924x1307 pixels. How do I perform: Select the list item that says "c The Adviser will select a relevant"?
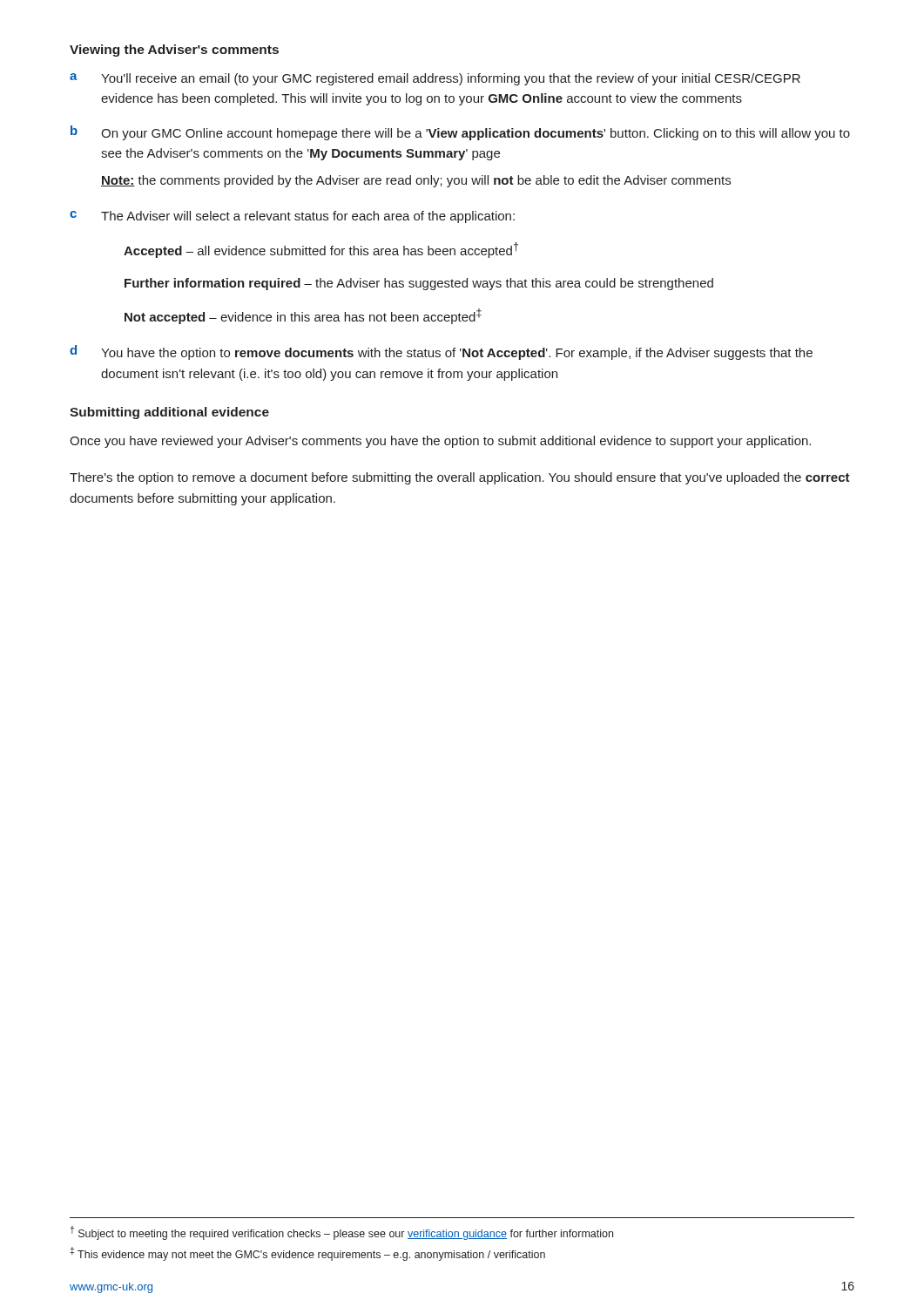462,216
